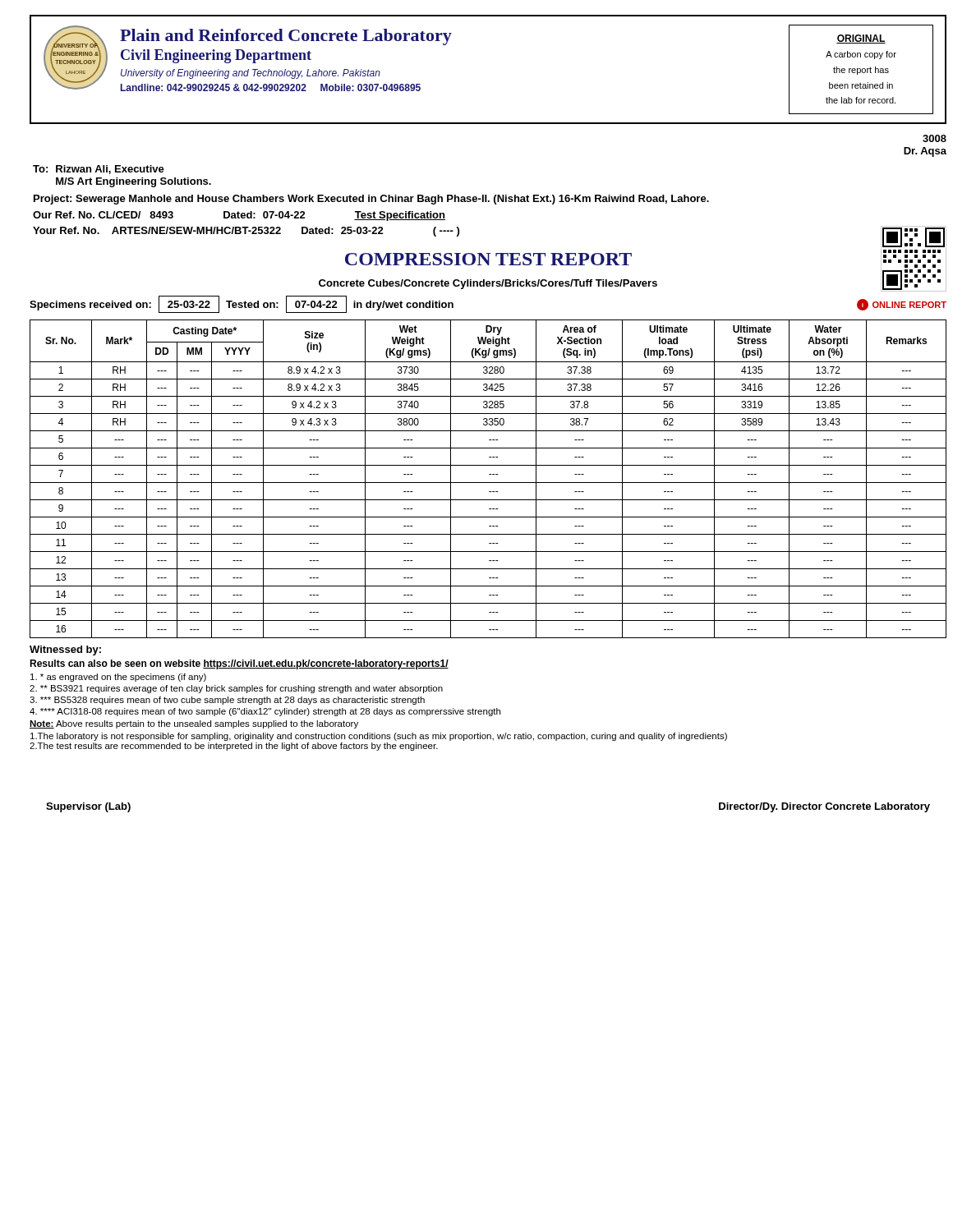Click on the passage starting "Specimens received on:"
The width and height of the screenshot is (976, 1232).
pos(242,303)
